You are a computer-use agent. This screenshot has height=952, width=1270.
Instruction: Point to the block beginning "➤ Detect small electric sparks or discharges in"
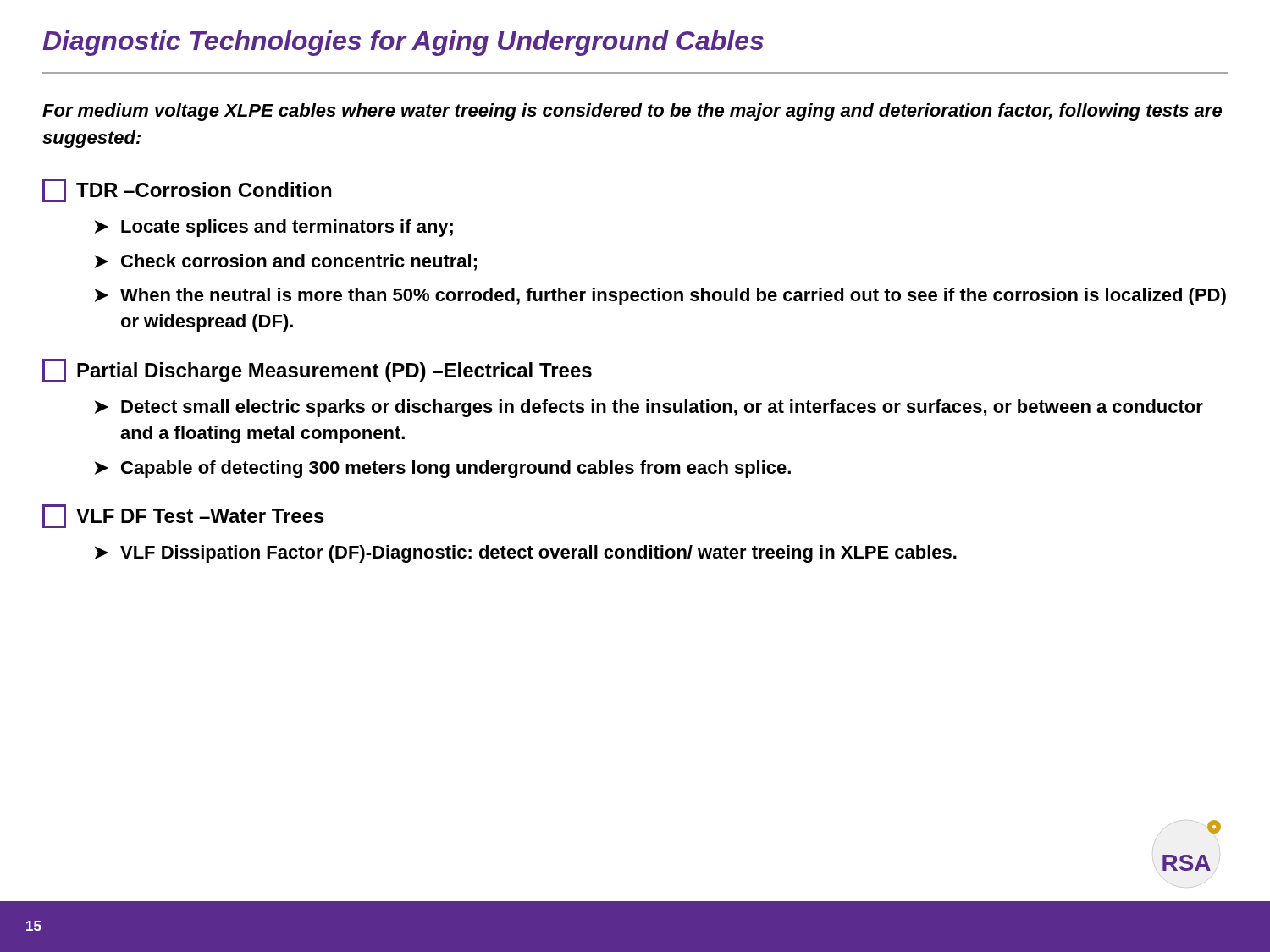pyautogui.click(x=660, y=420)
